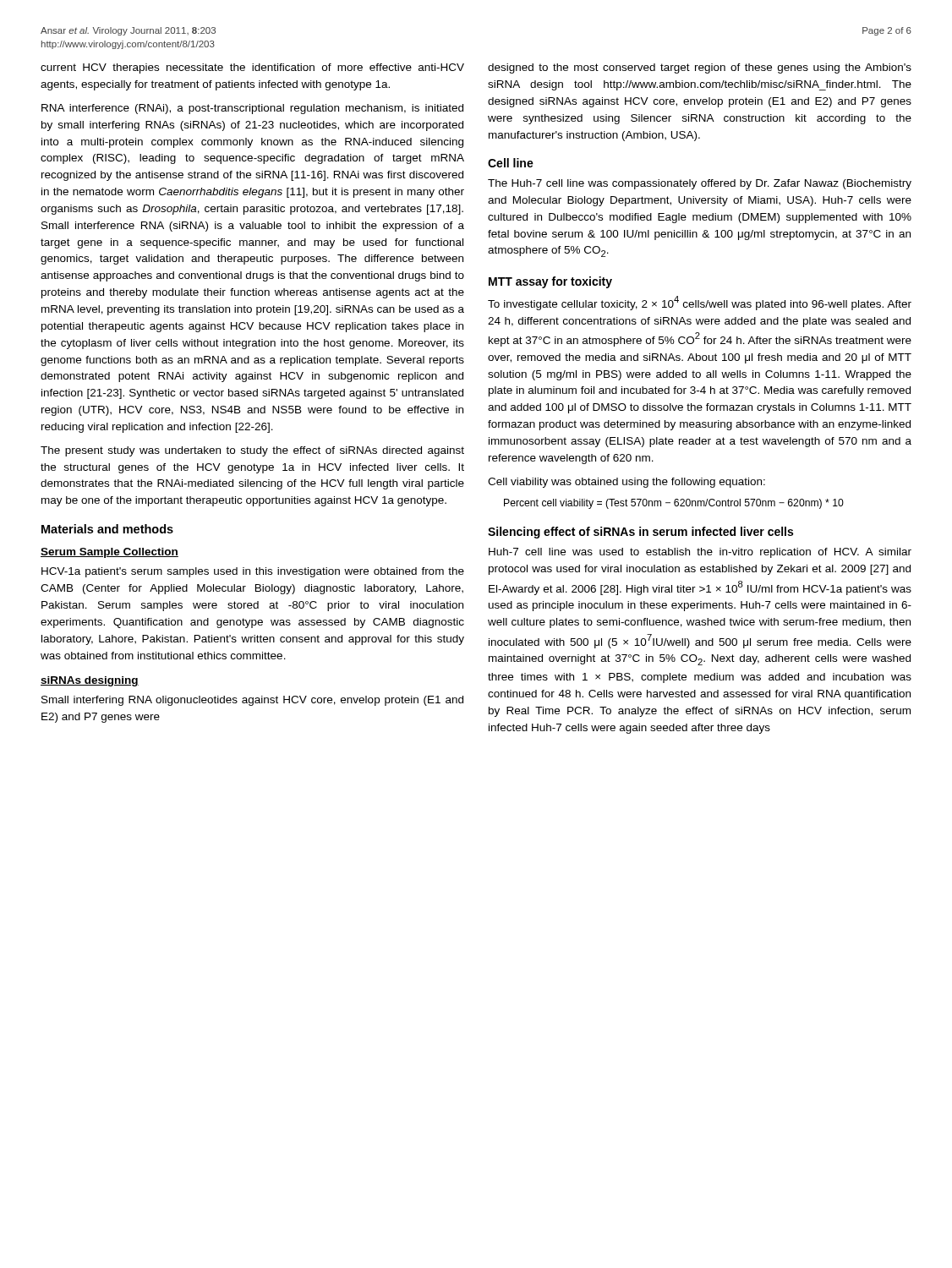Locate the block starting "To investigate cellular"
The height and width of the screenshot is (1268, 952).
pos(700,379)
